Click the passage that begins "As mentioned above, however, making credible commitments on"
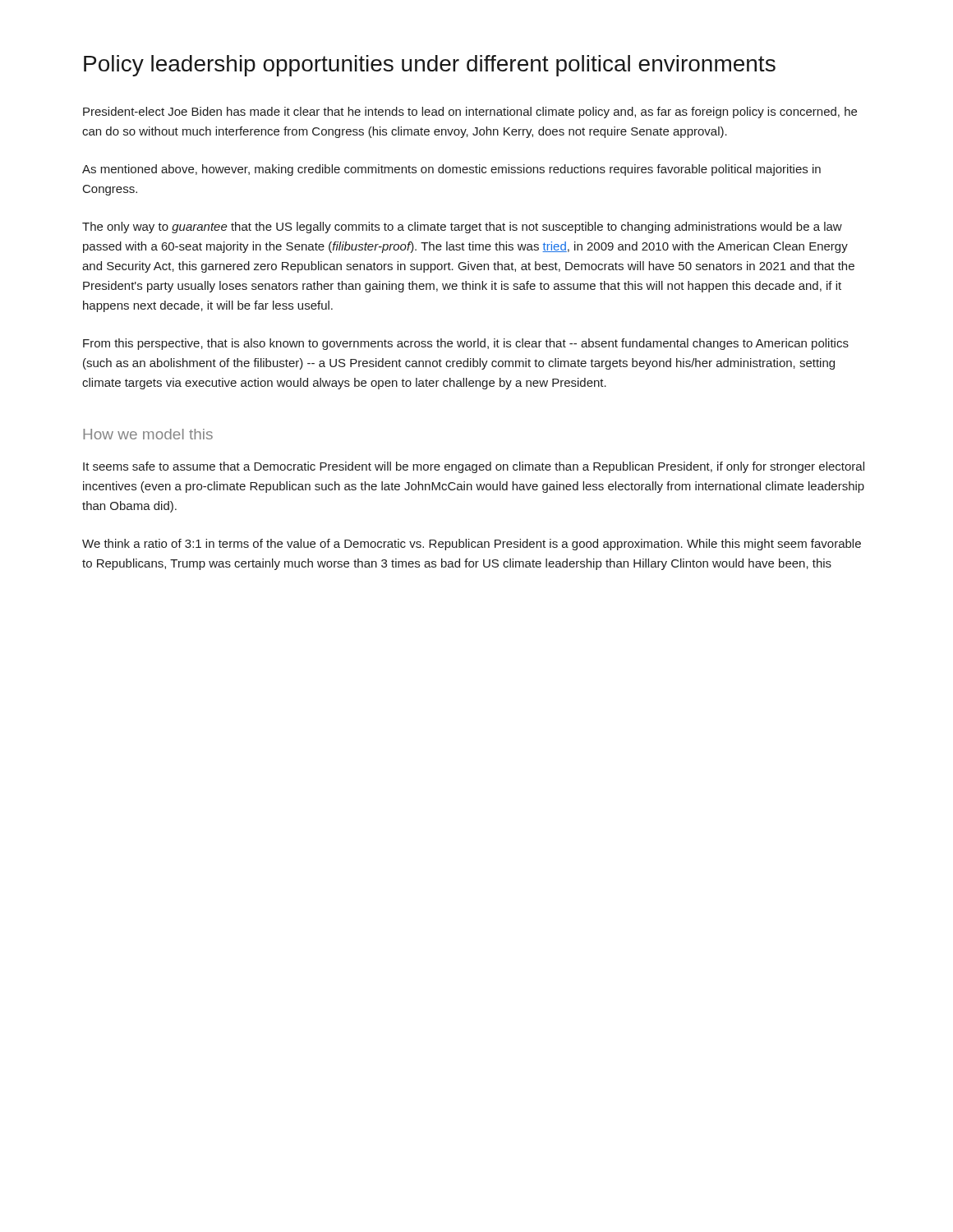The height and width of the screenshot is (1232, 953). (476, 179)
